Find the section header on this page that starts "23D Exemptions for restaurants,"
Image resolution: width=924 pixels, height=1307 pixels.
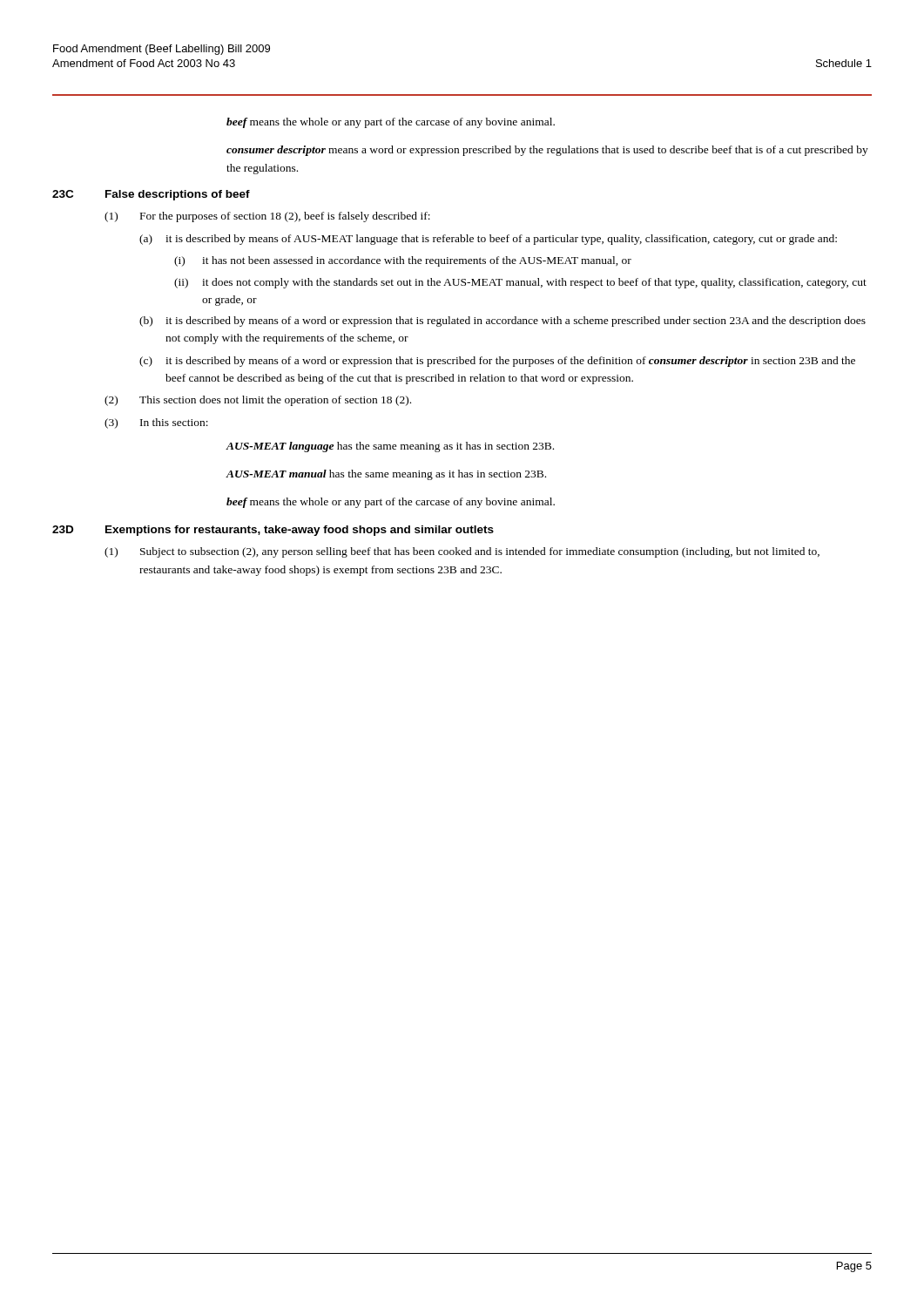tap(273, 530)
